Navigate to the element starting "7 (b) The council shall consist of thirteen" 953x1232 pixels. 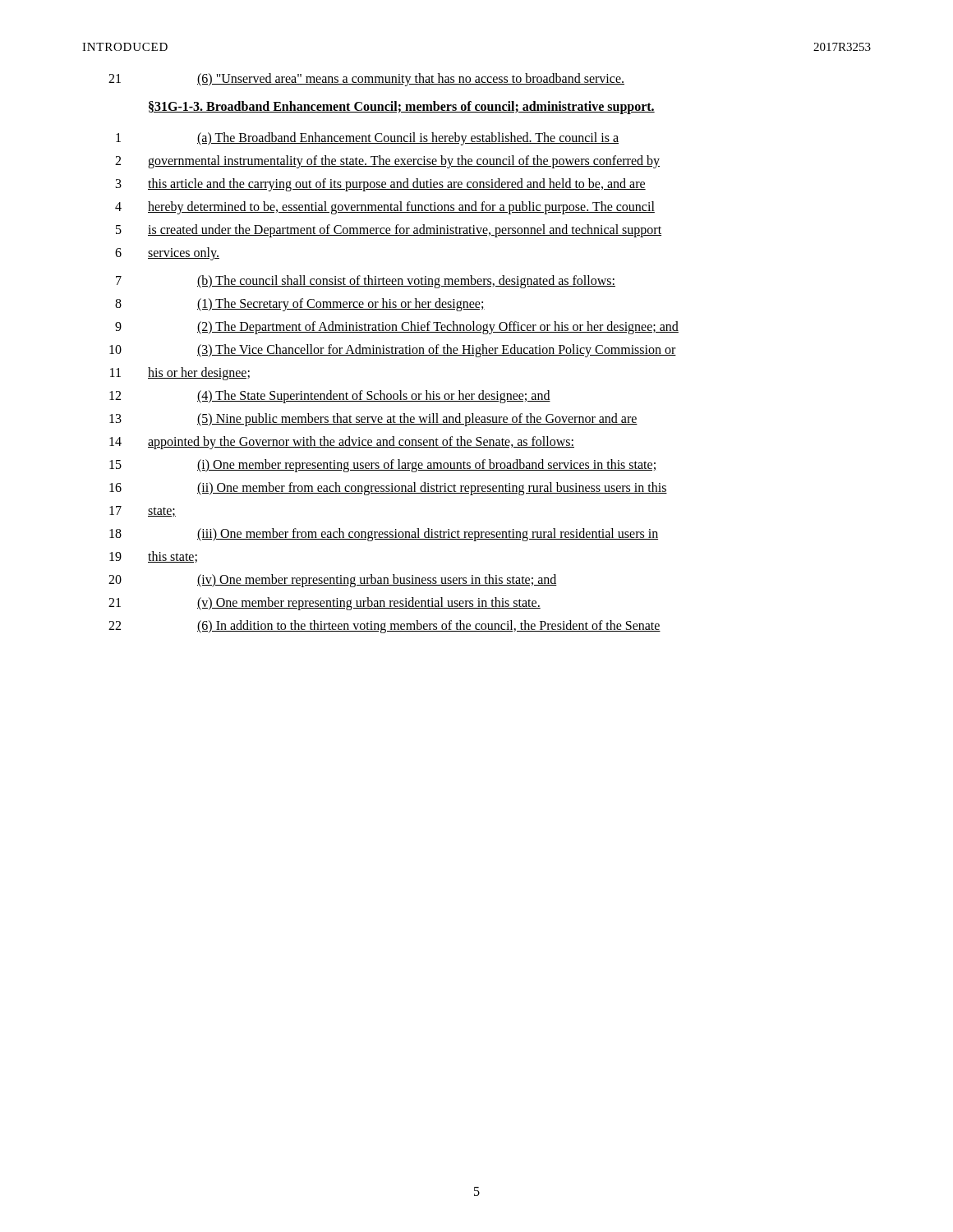click(x=476, y=281)
